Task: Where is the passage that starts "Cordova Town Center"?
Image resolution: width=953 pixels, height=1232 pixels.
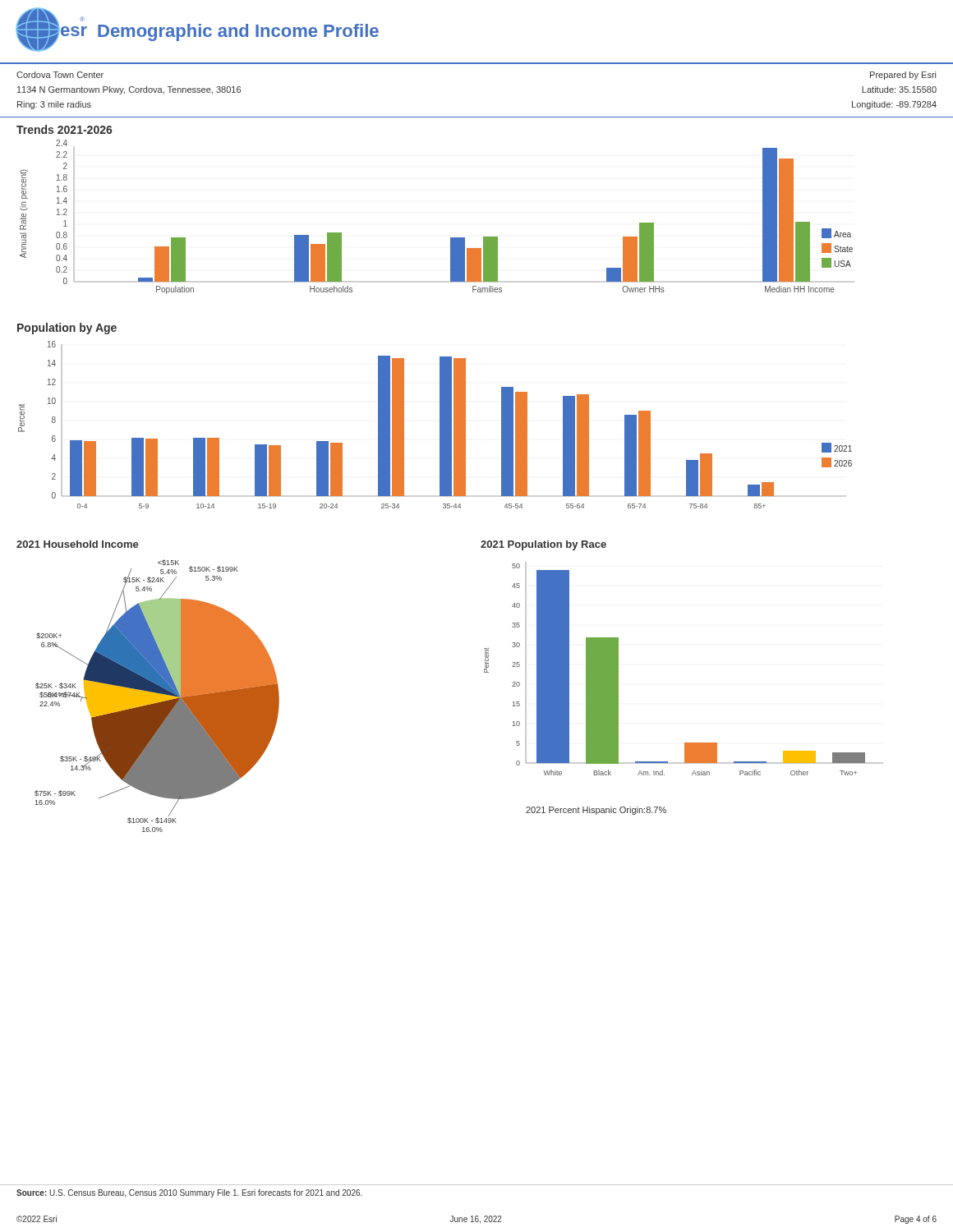Action: click(129, 90)
